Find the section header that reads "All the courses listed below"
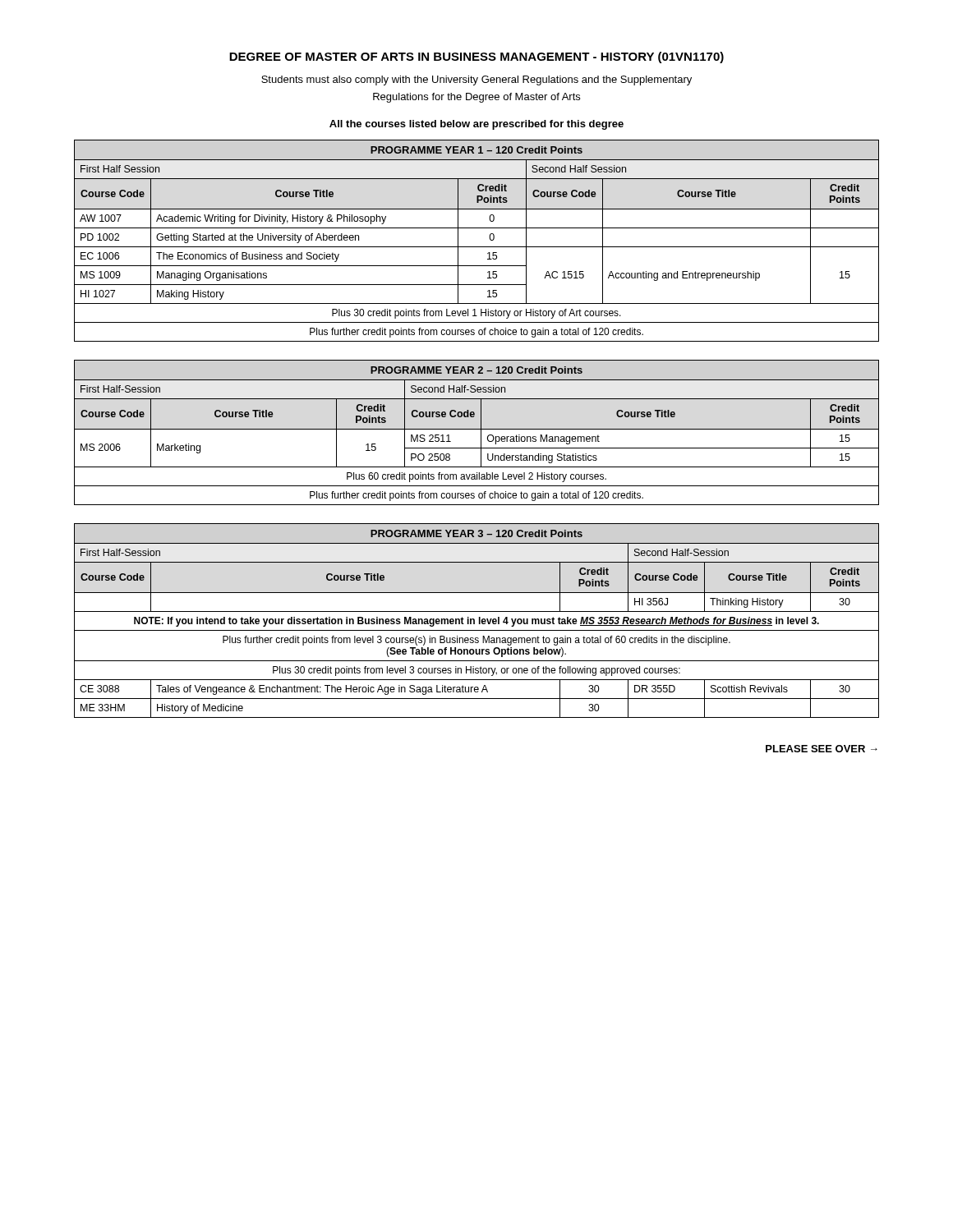 [476, 123]
